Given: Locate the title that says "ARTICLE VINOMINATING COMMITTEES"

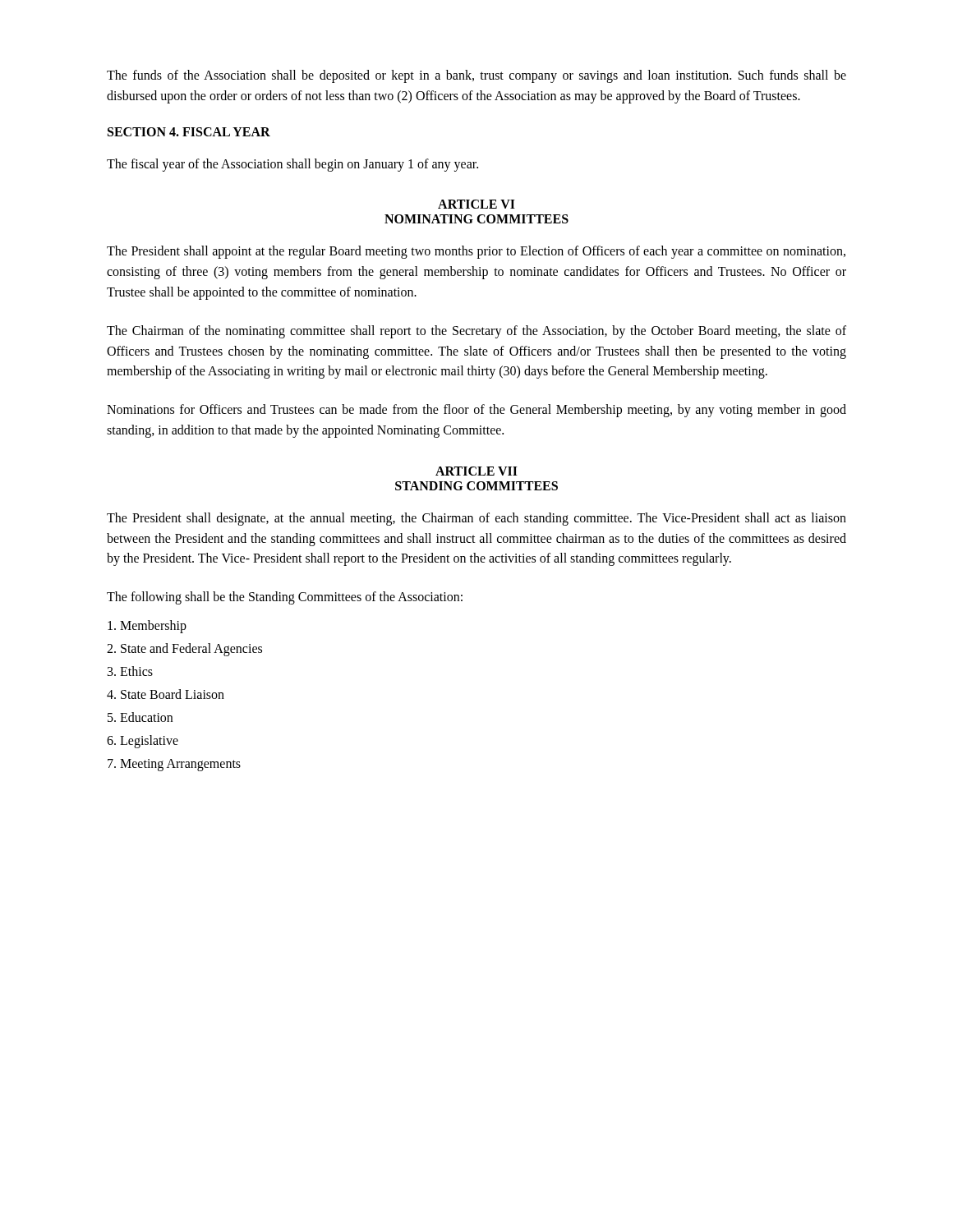Looking at the screenshot, I should (x=476, y=212).
